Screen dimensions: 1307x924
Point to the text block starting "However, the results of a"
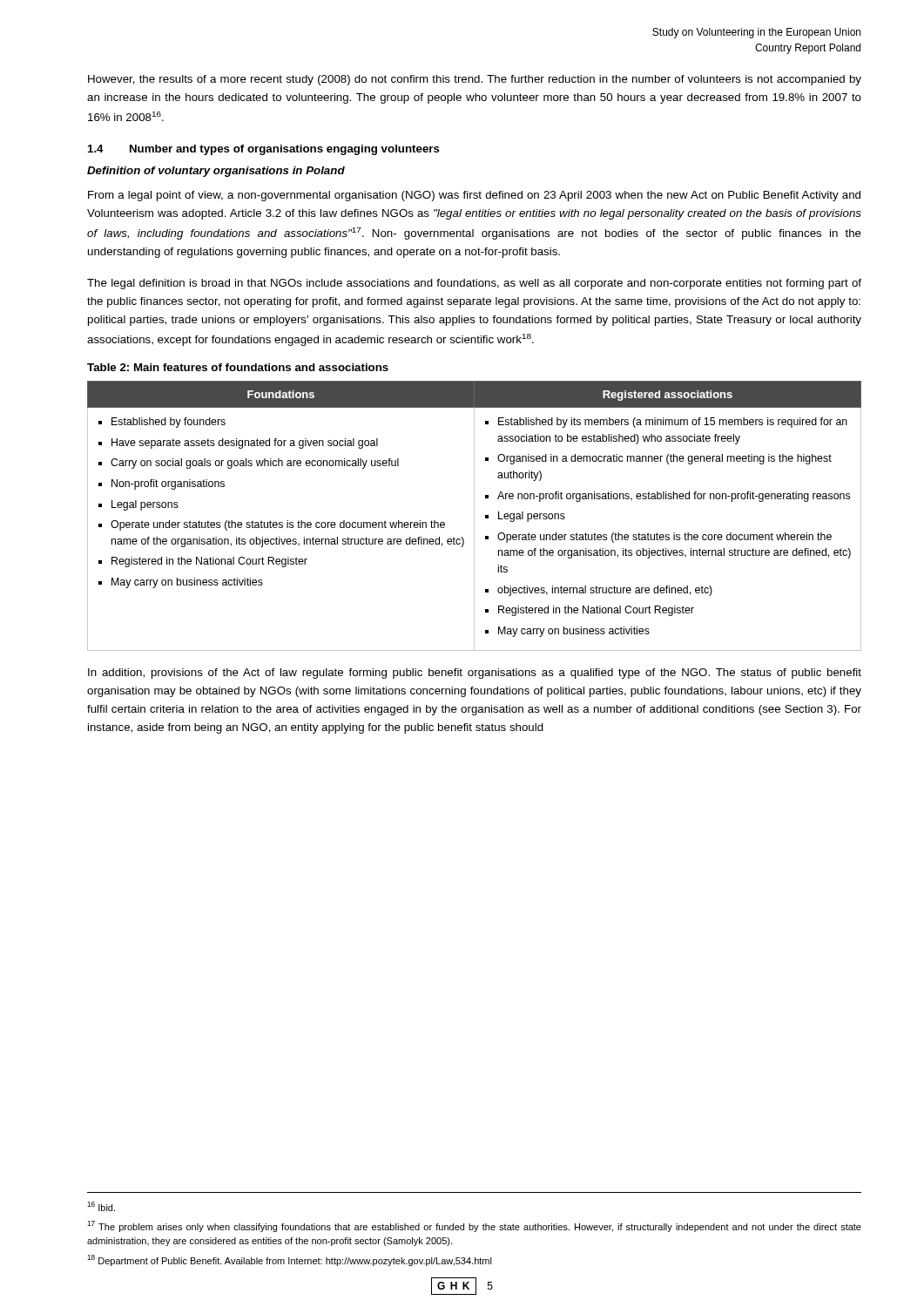(x=474, y=98)
